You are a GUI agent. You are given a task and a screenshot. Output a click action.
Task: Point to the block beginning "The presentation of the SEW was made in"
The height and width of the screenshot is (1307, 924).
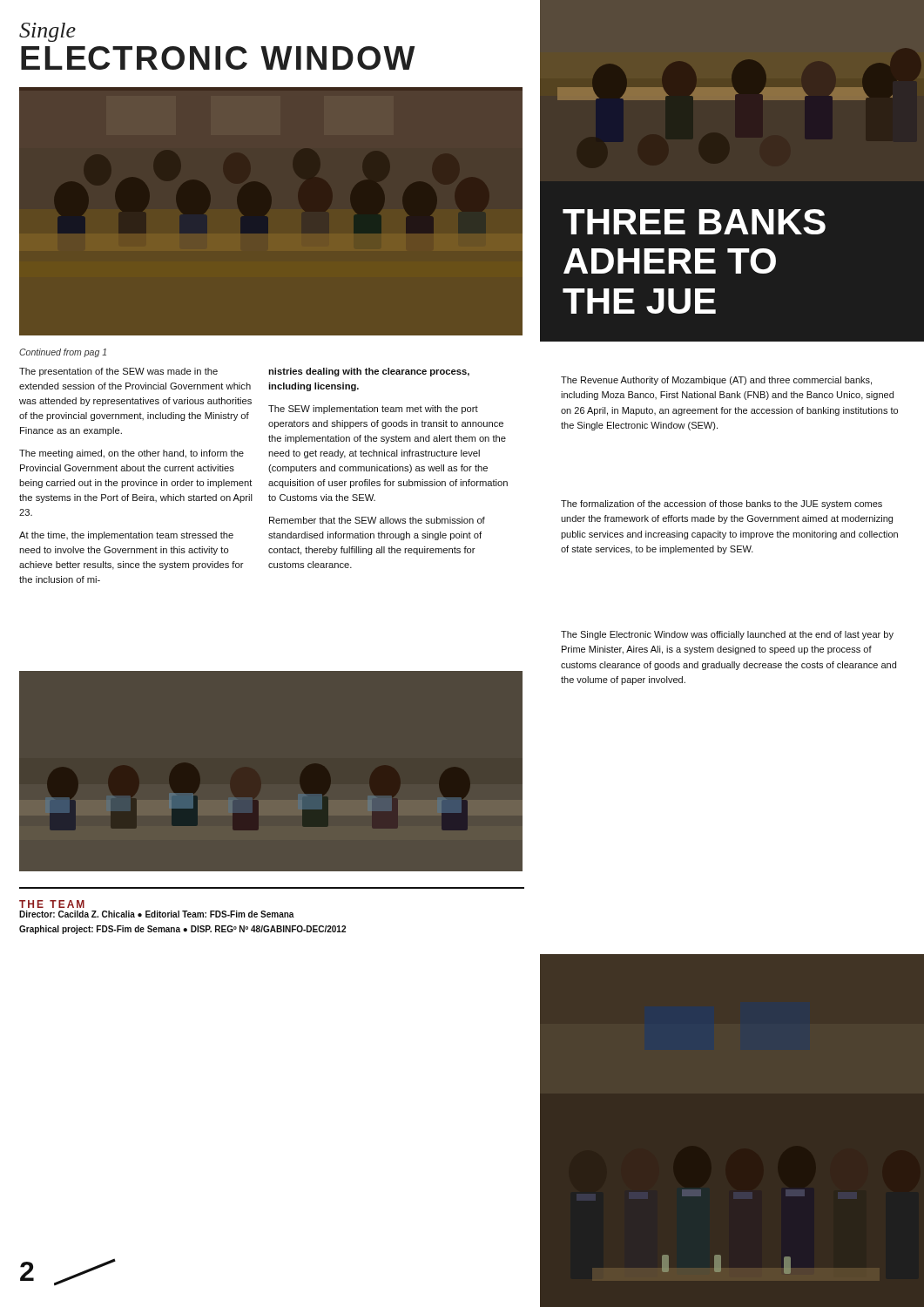point(138,476)
